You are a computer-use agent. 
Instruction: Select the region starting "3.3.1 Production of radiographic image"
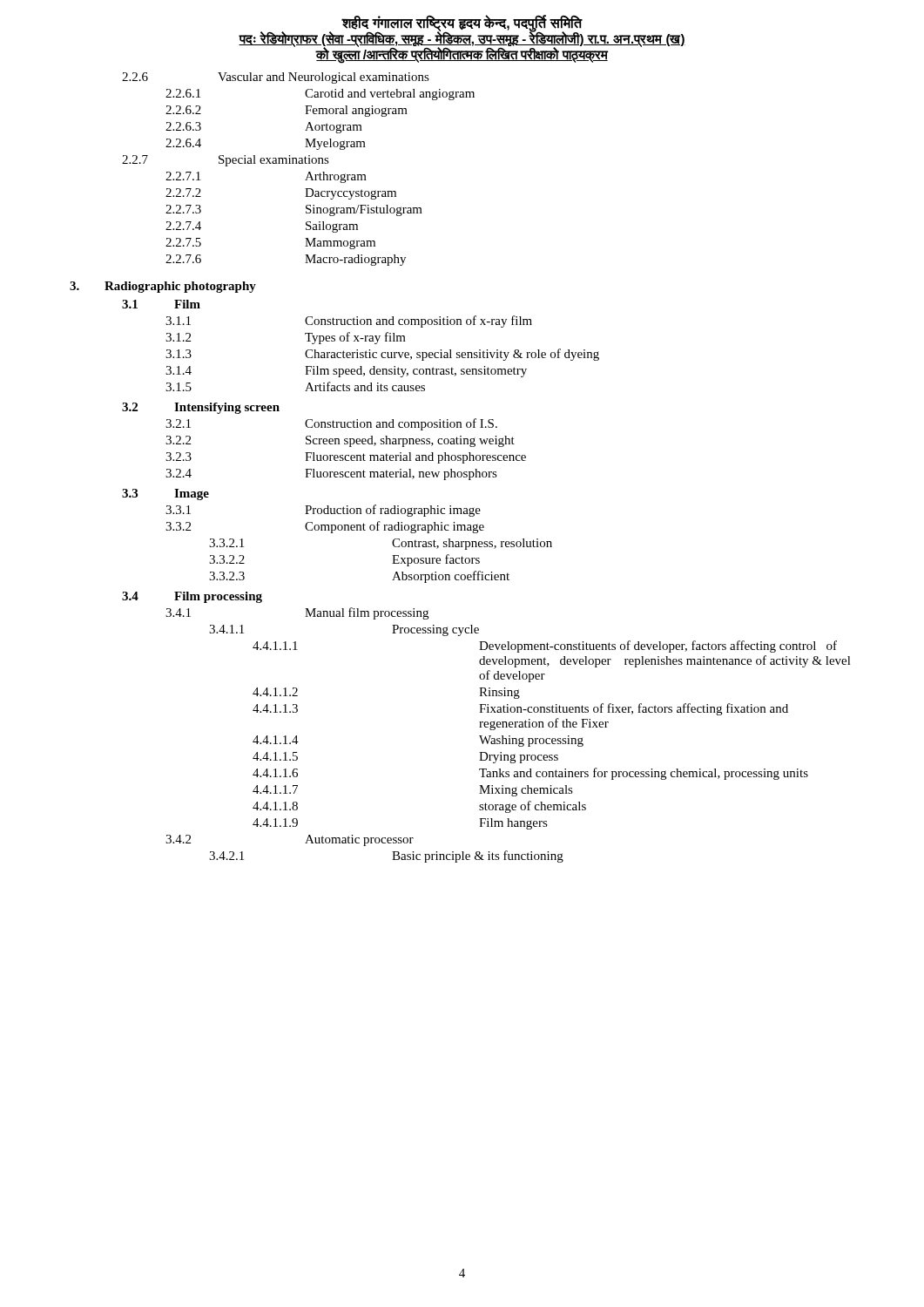(x=323, y=510)
